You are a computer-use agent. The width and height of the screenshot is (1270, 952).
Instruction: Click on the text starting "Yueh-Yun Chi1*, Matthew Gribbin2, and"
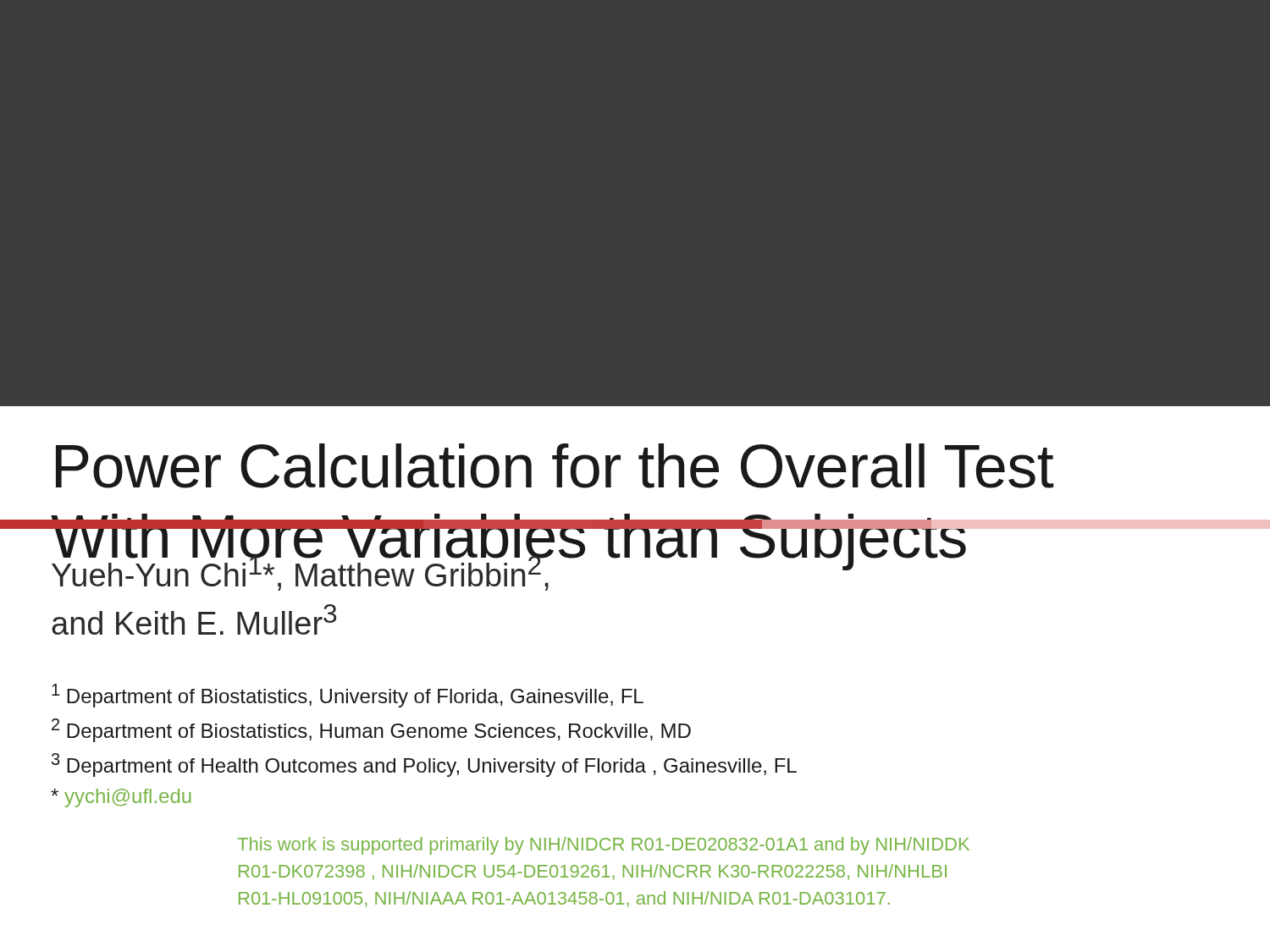(x=509, y=570)
